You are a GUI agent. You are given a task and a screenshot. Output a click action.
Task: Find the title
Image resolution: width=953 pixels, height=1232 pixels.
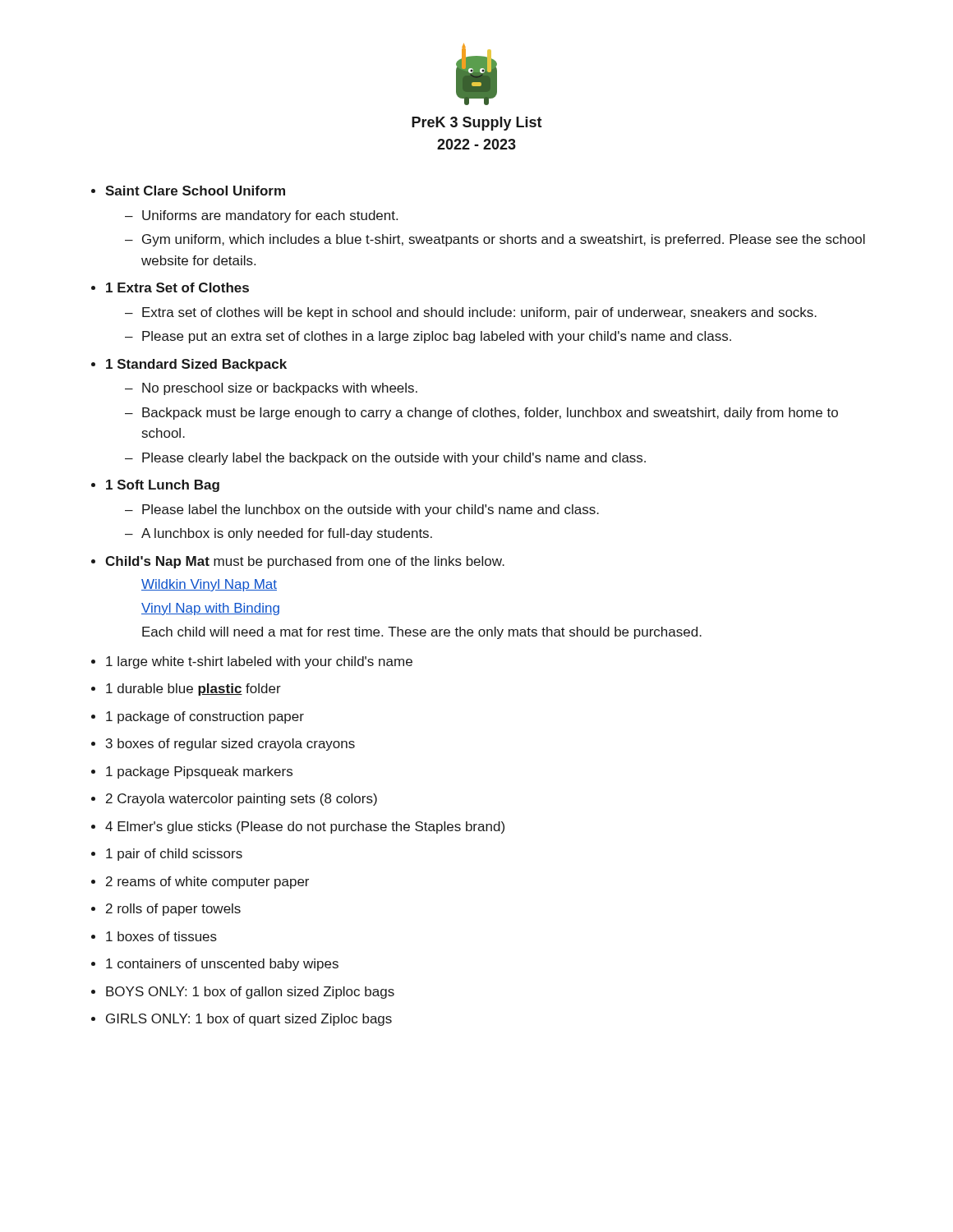point(476,133)
